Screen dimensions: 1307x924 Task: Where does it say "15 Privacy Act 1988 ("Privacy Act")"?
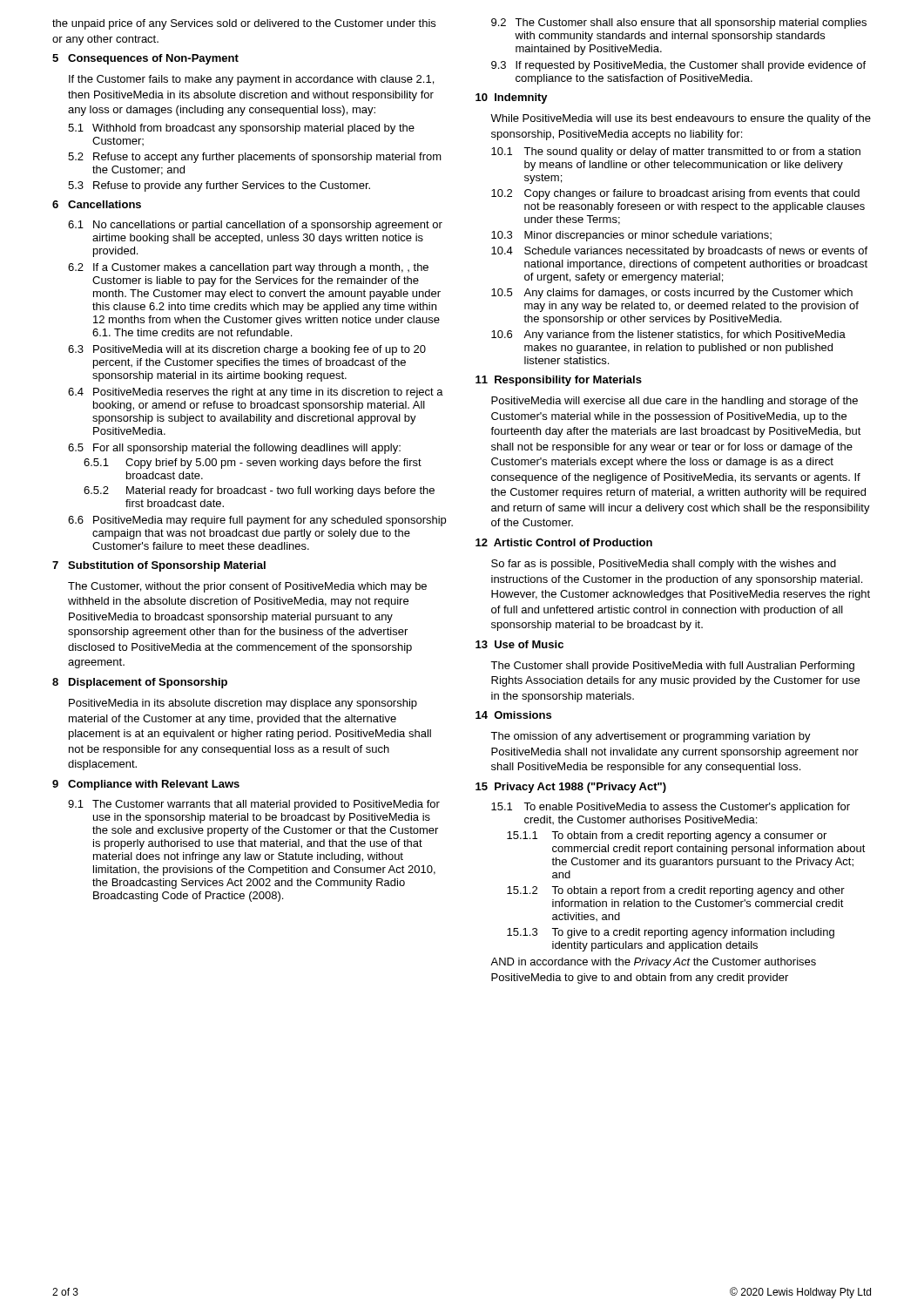click(571, 786)
